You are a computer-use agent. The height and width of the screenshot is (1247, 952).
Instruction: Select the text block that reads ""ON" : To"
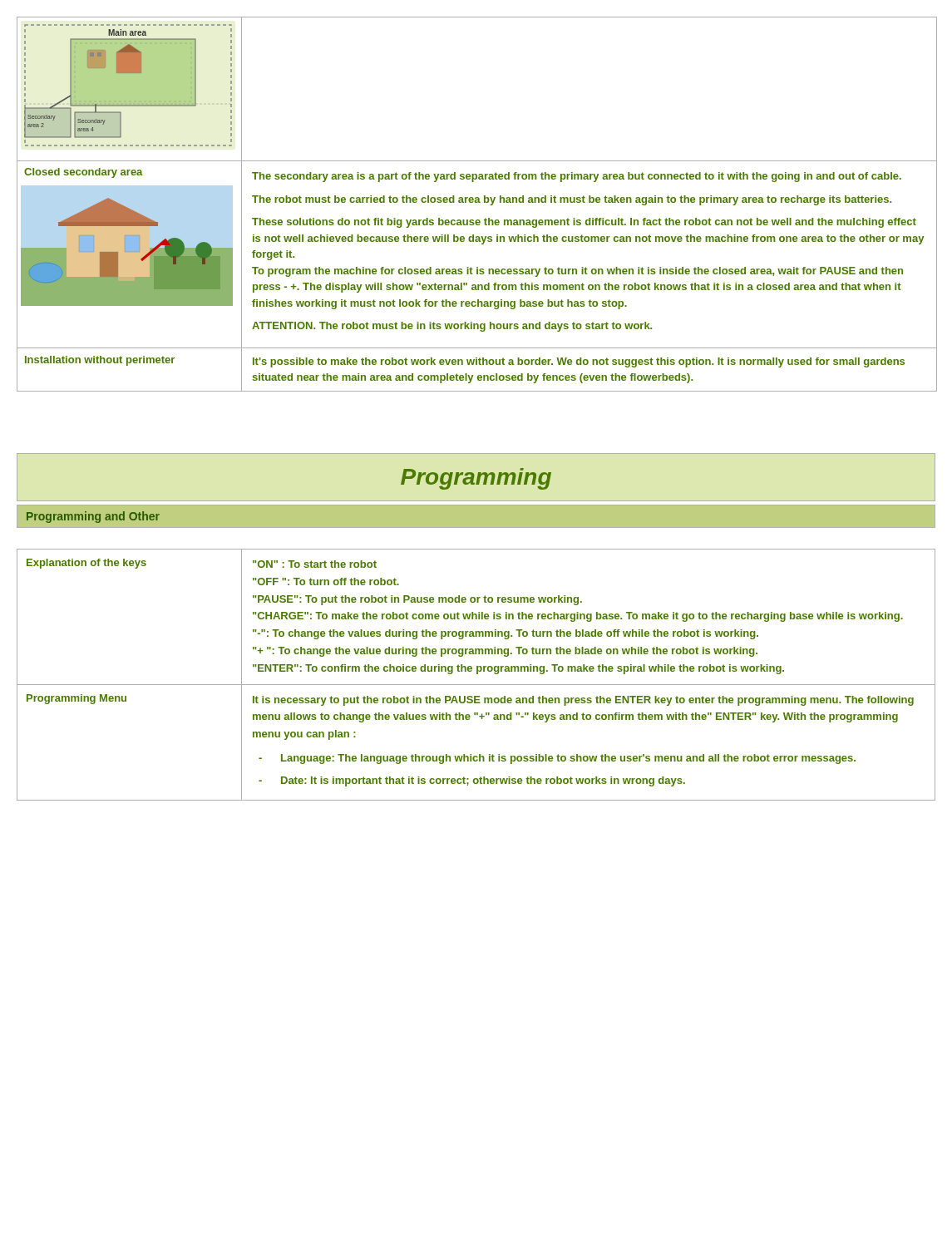point(578,616)
